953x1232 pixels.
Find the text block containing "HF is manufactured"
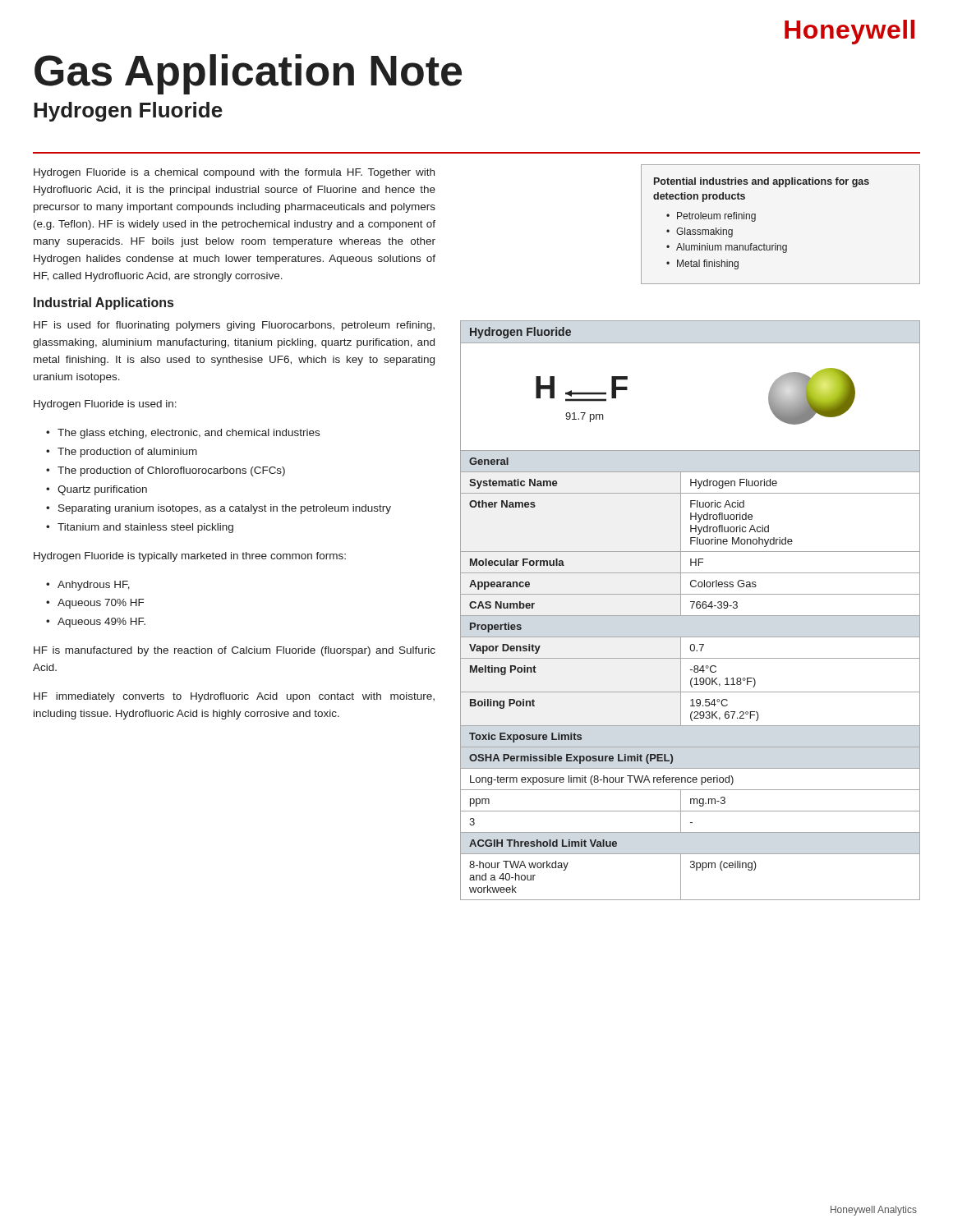(234, 660)
